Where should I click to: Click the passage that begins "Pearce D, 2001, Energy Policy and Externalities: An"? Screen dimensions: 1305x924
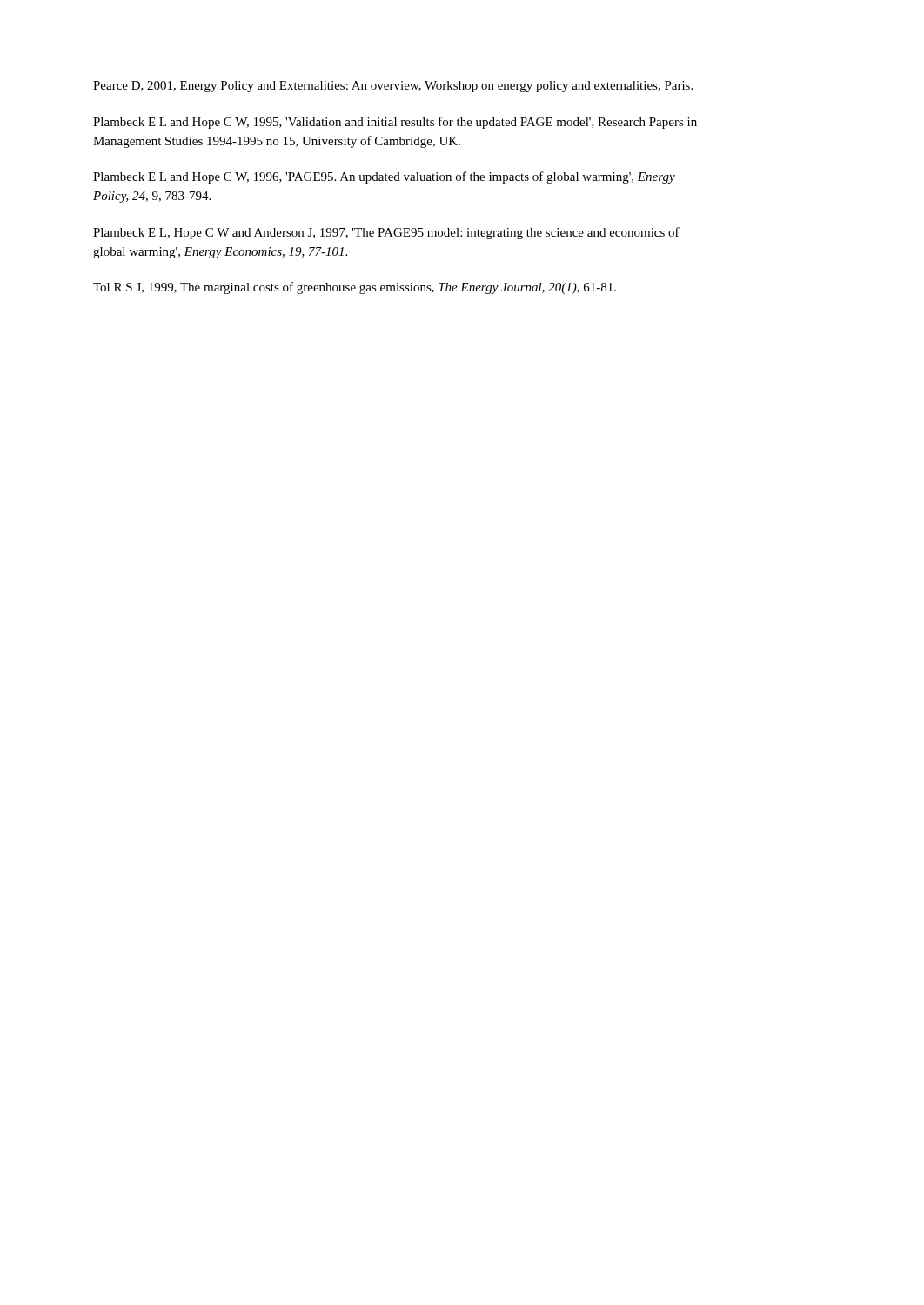click(x=393, y=85)
